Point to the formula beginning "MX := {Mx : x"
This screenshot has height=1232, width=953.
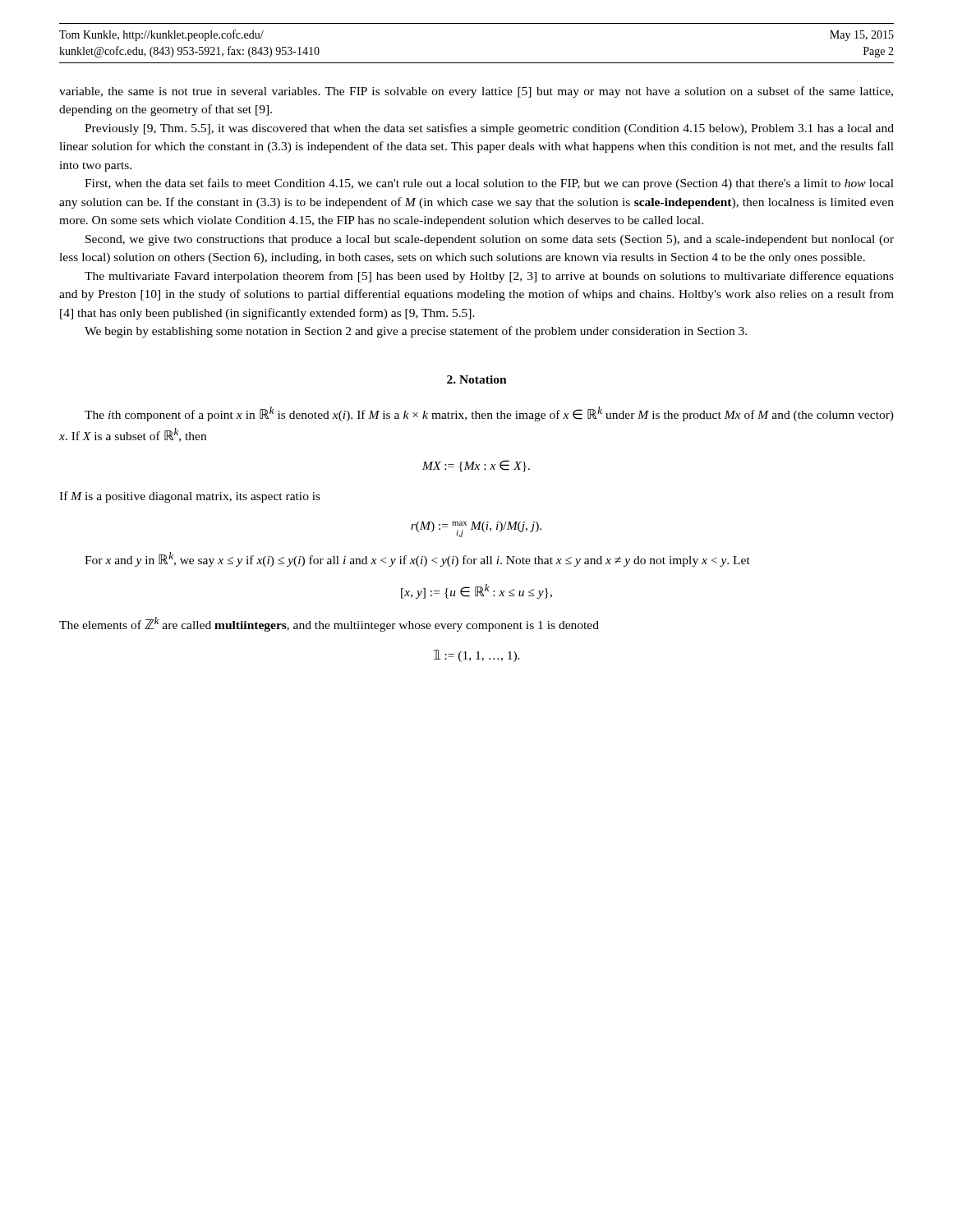476,466
